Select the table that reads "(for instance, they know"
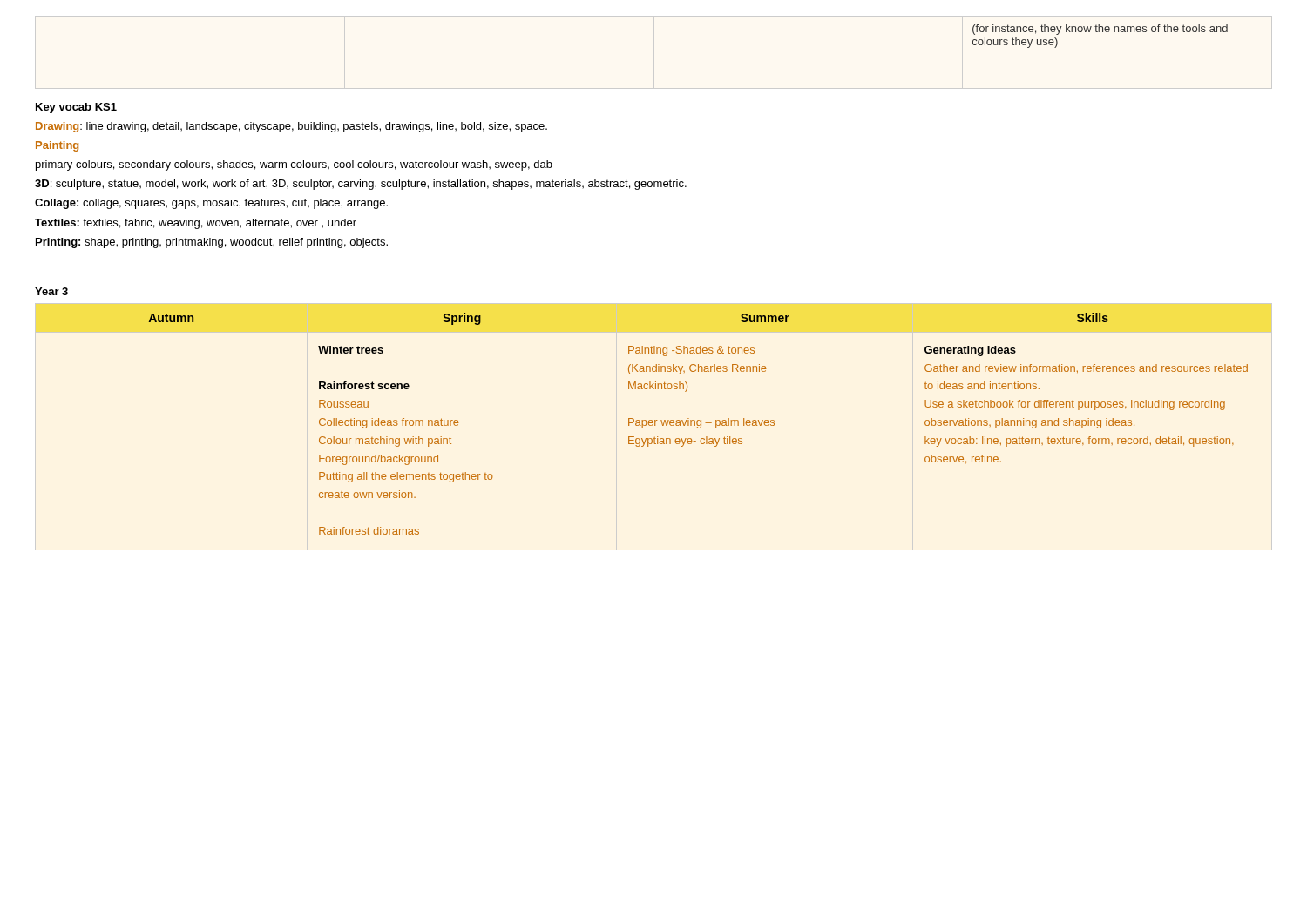 654,52
